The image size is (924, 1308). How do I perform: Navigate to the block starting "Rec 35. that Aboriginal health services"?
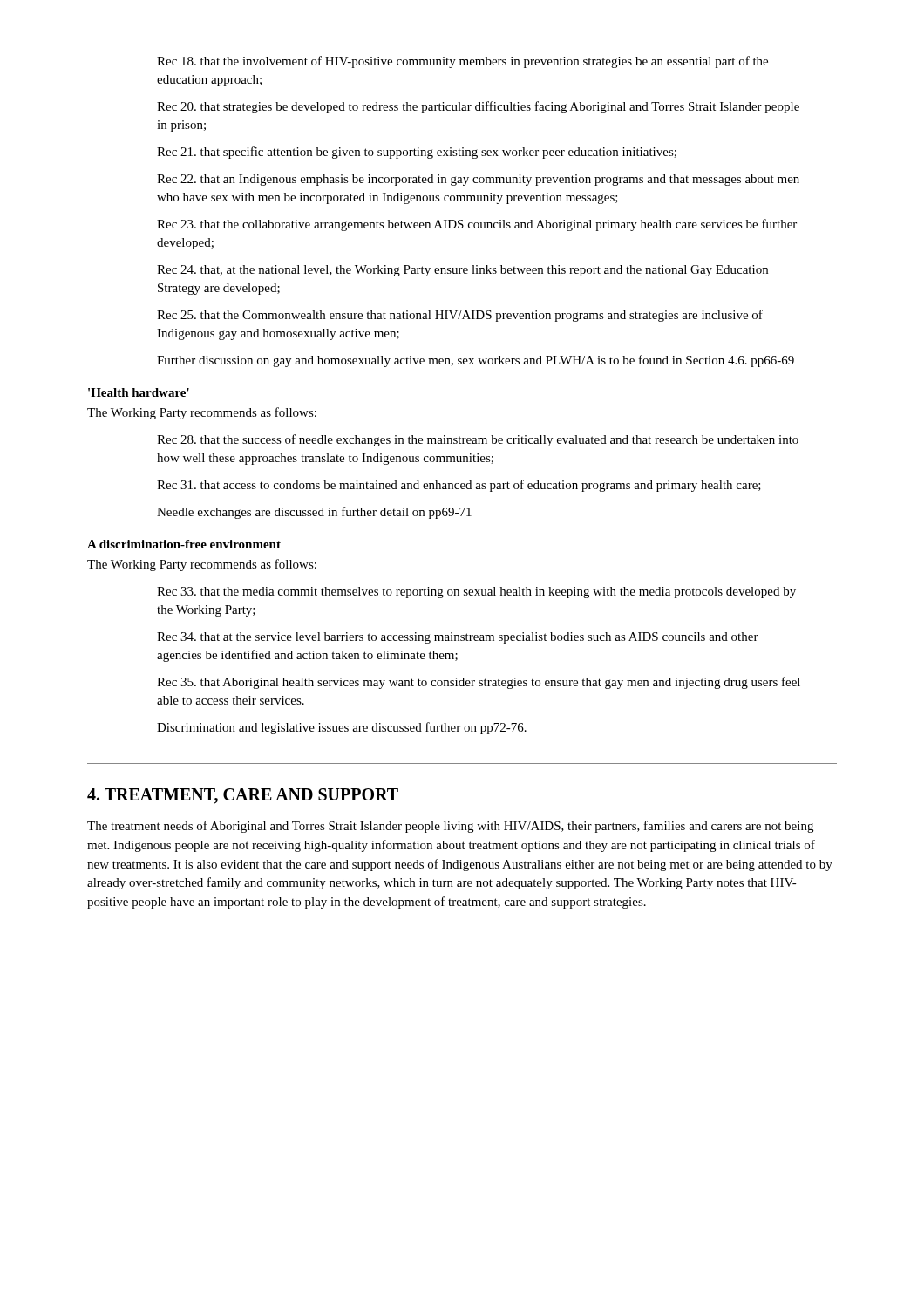click(x=479, y=692)
